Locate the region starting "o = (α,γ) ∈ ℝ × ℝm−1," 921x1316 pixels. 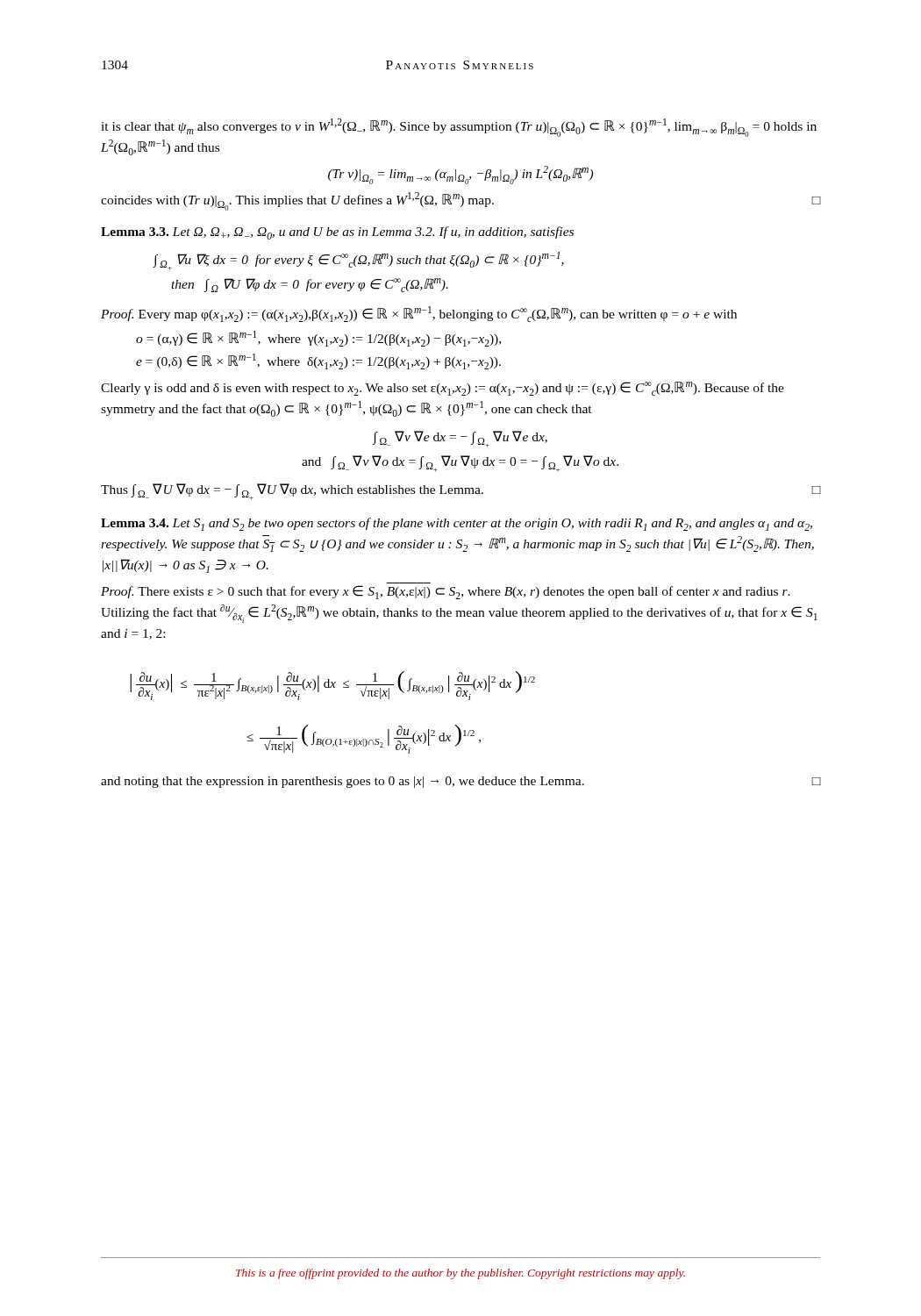(x=319, y=339)
